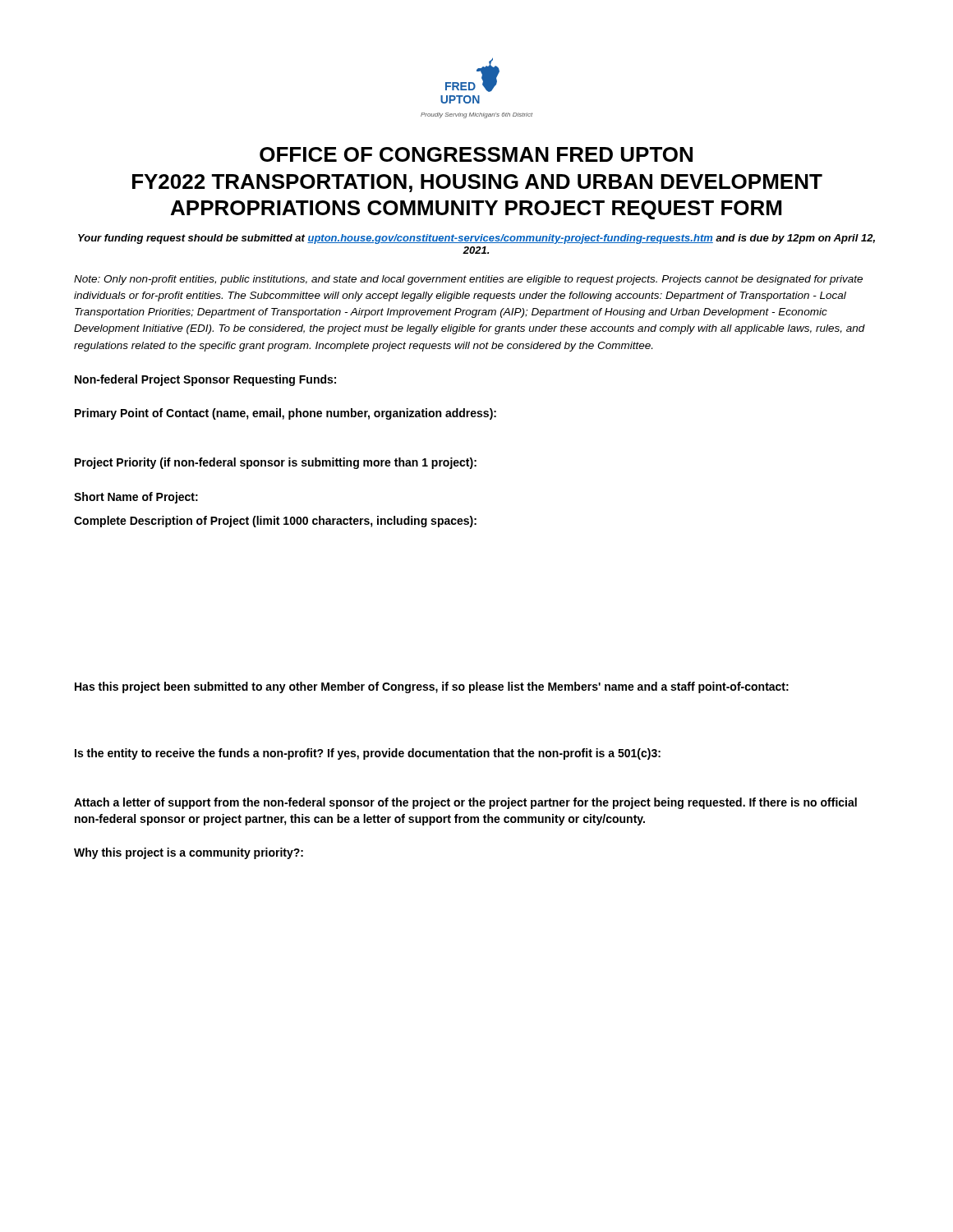This screenshot has height=1232, width=953.
Task: Locate the logo
Action: (x=476, y=88)
